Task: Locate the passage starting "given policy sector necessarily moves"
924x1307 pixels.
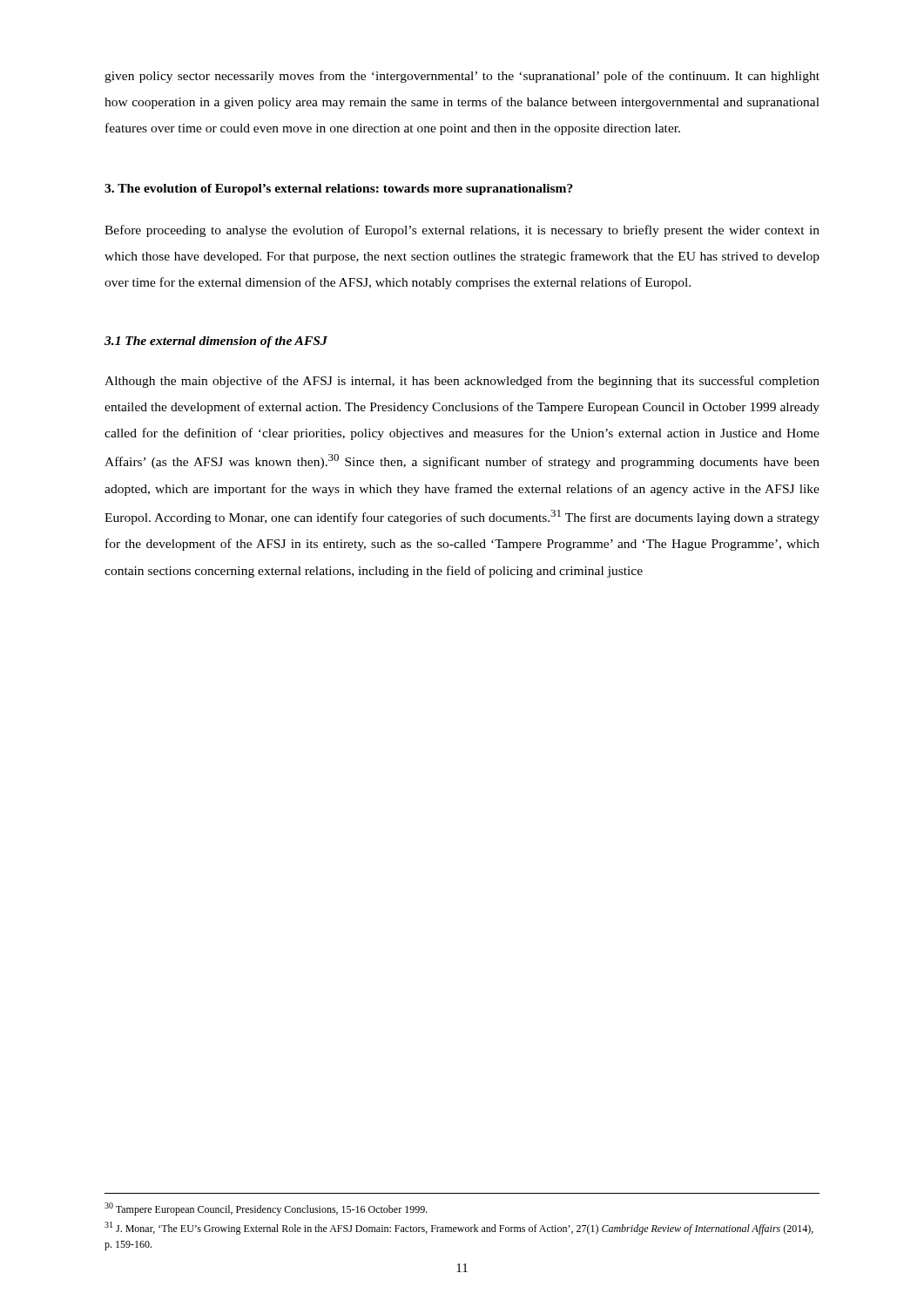Action: [462, 102]
